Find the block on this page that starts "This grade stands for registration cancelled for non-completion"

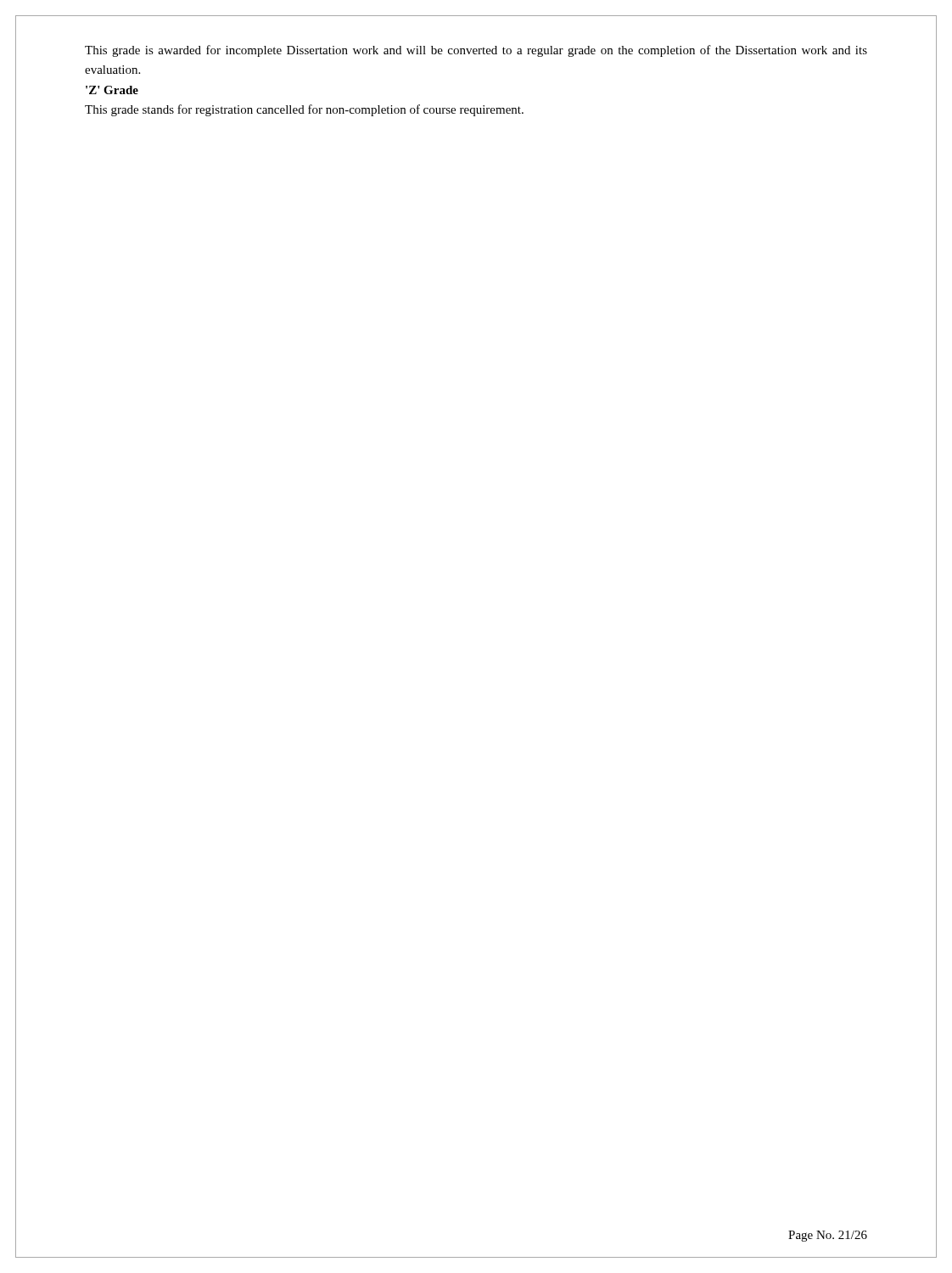coord(304,109)
